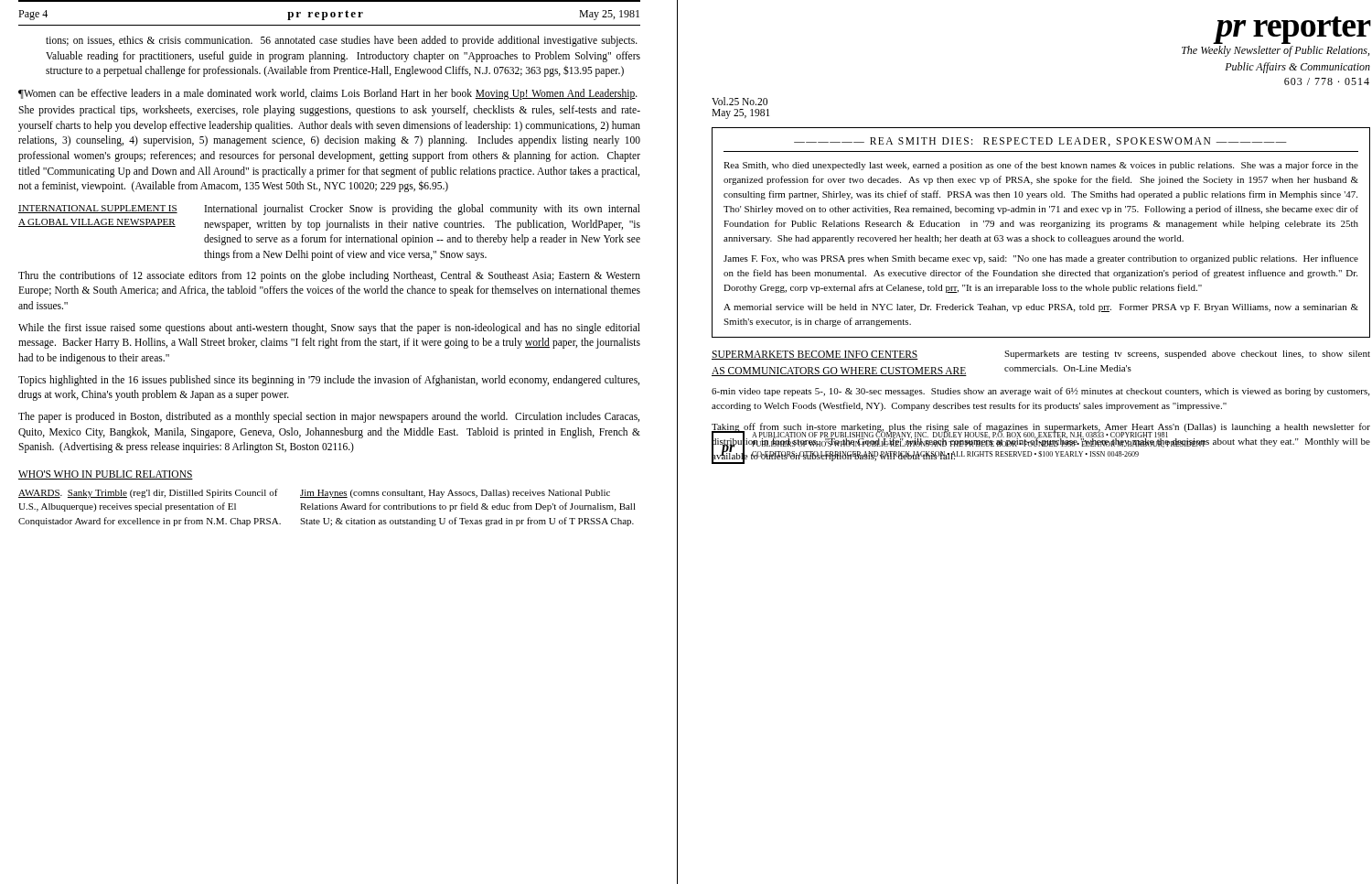The image size is (1372, 884).
Task: Click on the passage starting "While the first issue raised some questions"
Action: pos(329,343)
